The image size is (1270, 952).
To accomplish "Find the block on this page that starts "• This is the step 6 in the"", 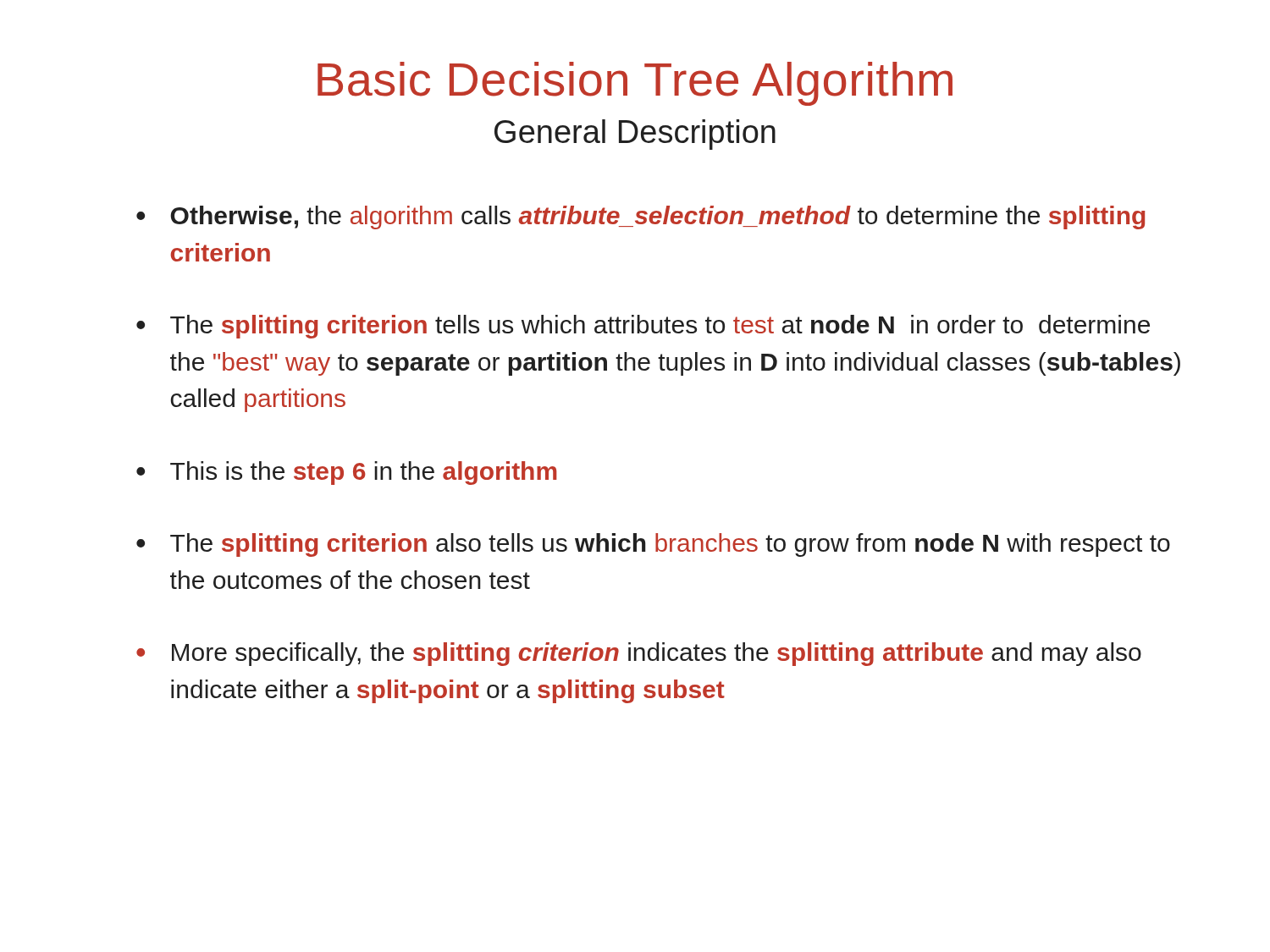I will pos(359,471).
